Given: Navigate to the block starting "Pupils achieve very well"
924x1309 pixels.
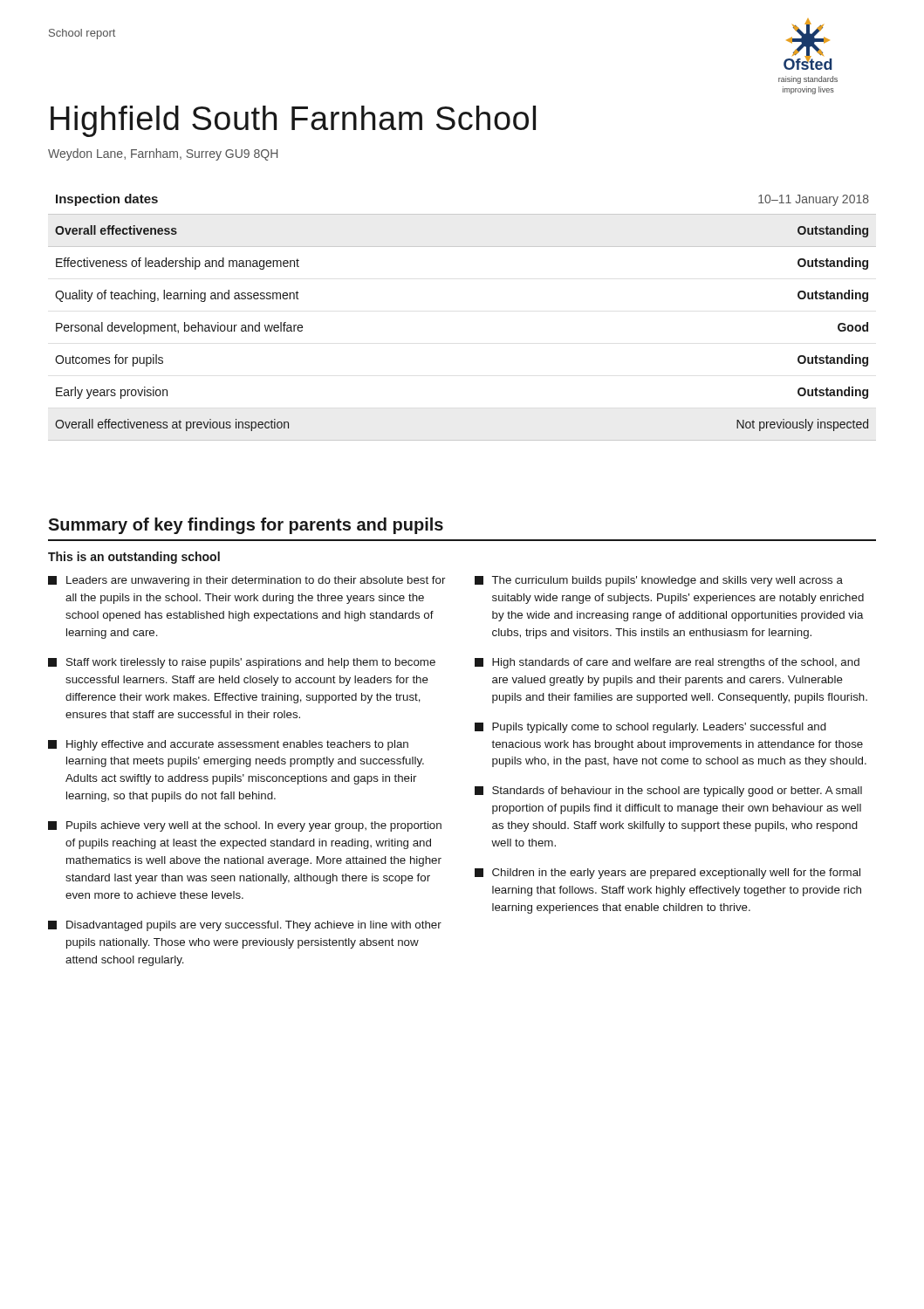Looking at the screenshot, I should (x=249, y=861).
